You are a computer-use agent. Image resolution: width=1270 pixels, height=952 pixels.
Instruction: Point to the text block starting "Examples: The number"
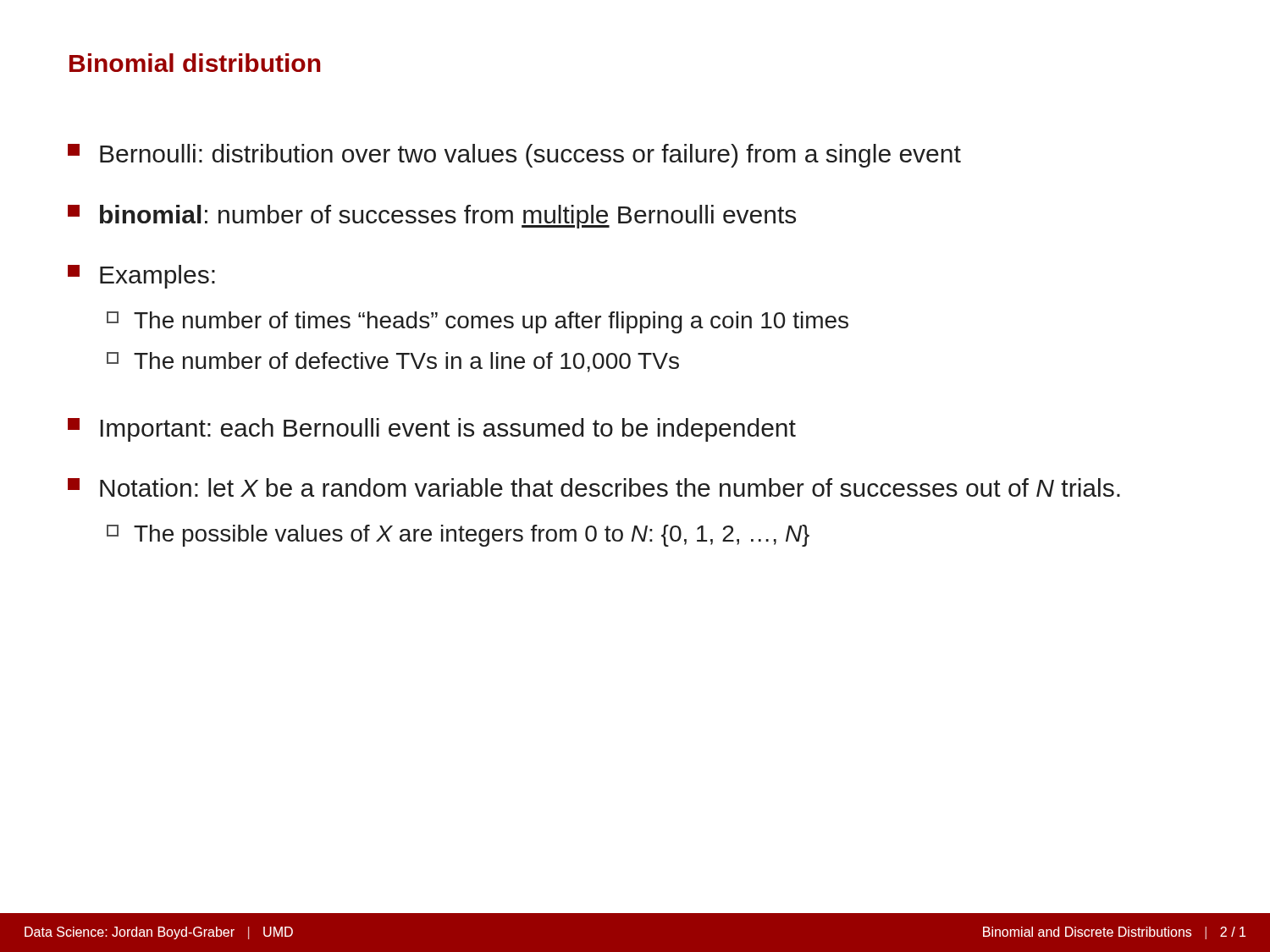(x=635, y=321)
